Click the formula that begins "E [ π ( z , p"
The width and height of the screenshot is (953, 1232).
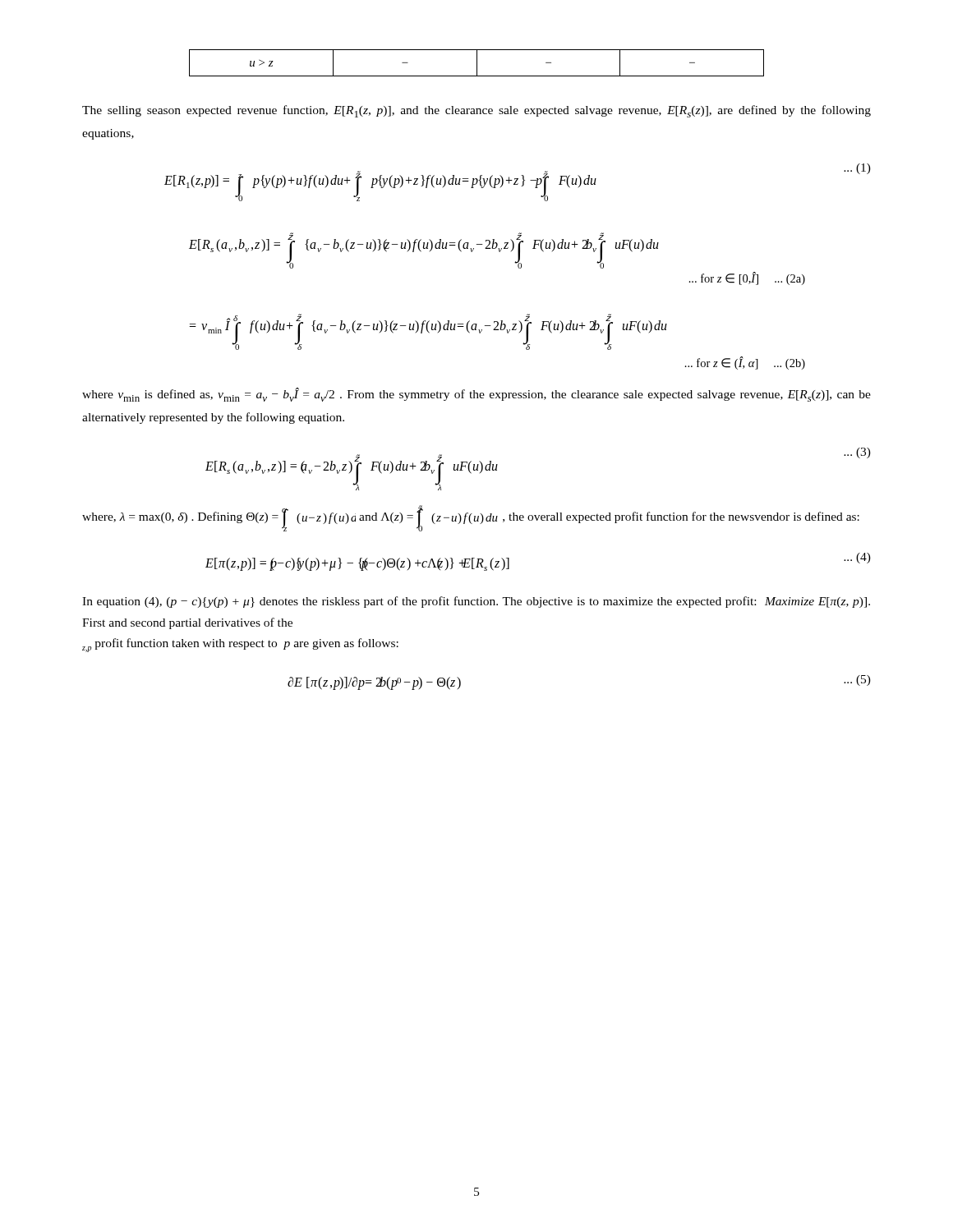pos(476,563)
